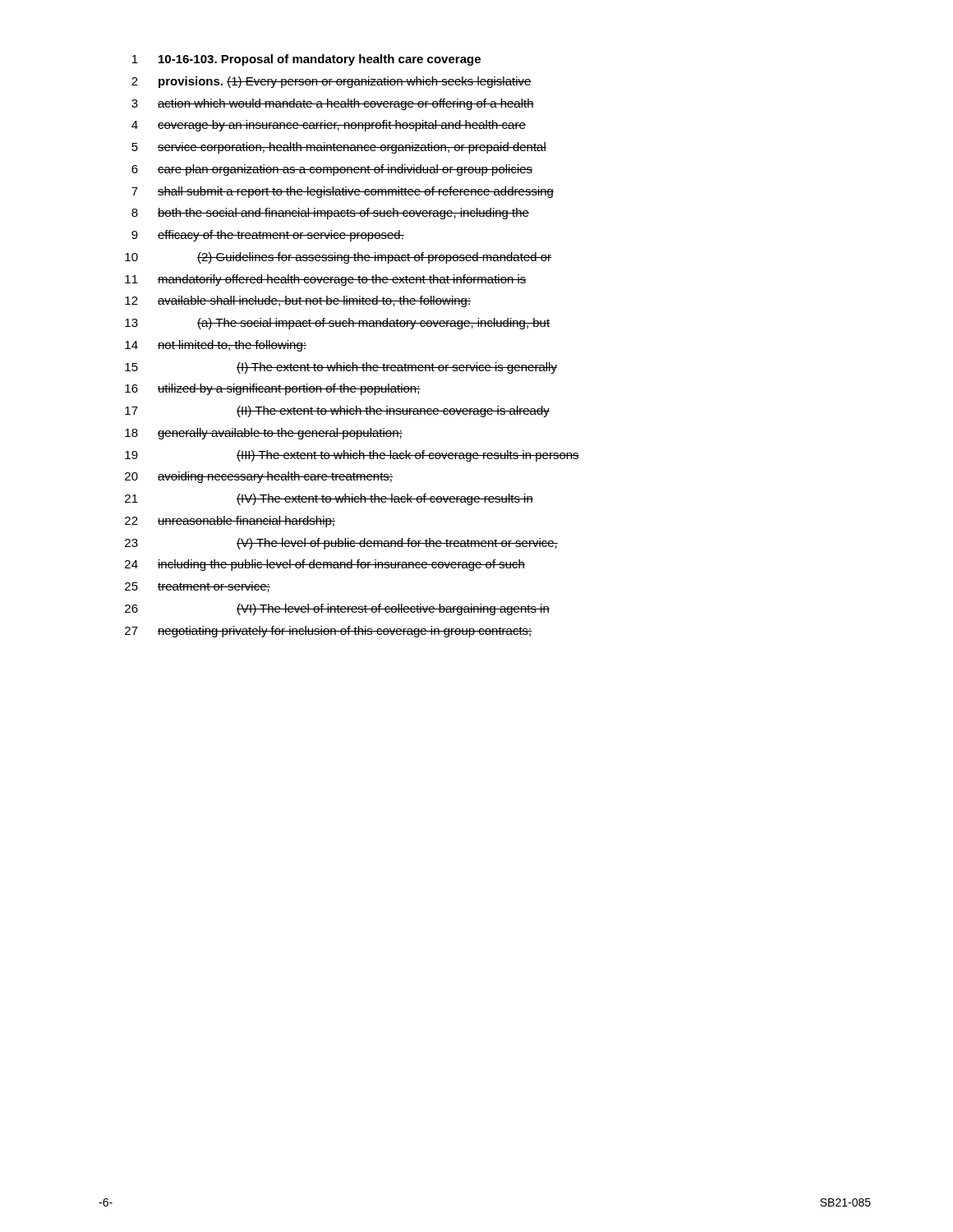Click the passage that begins "6 care plan organization as a component"
Screen dimensions: 1232x953
[485, 169]
